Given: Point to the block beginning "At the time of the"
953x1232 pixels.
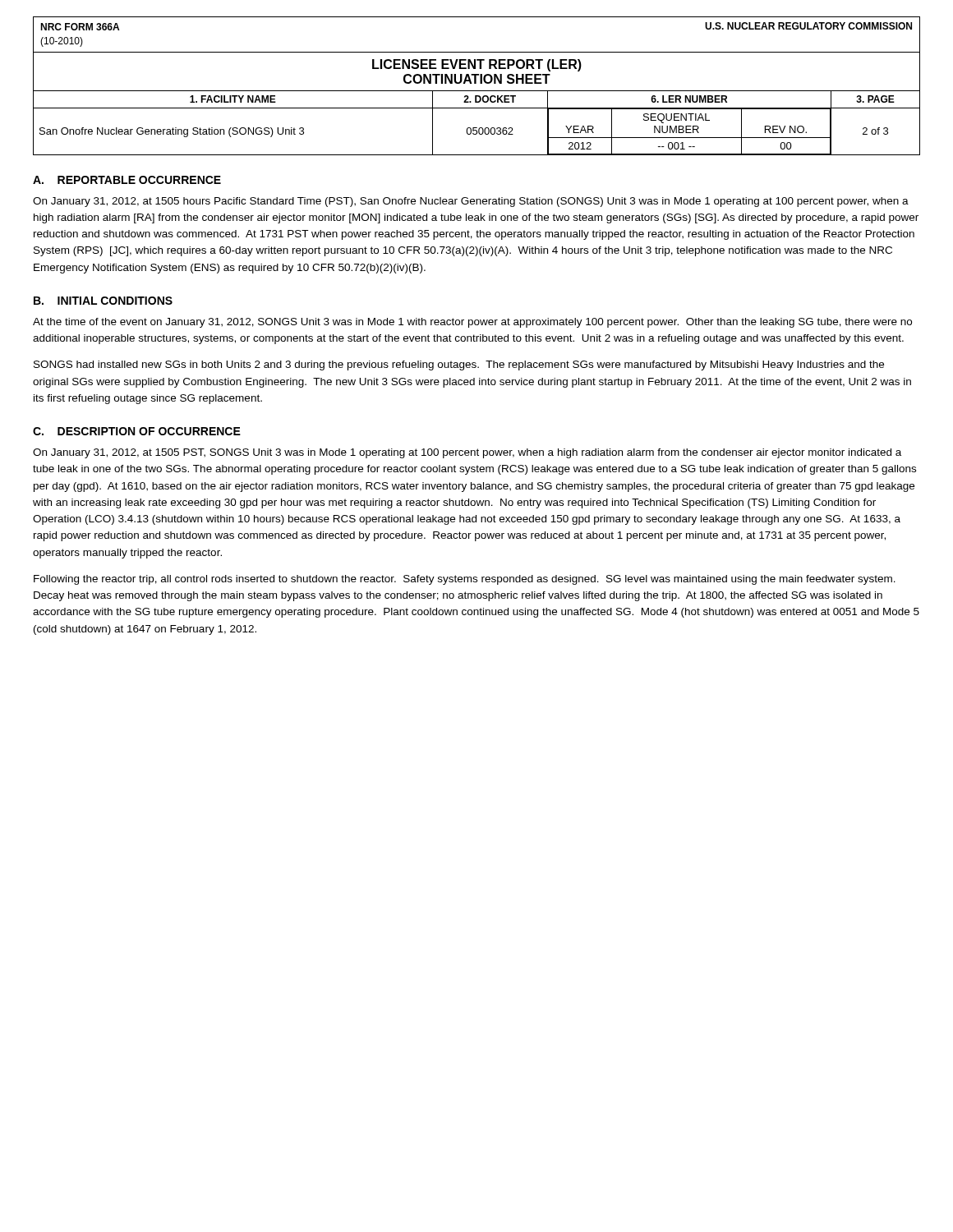Looking at the screenshot, I should click(473, 330).
